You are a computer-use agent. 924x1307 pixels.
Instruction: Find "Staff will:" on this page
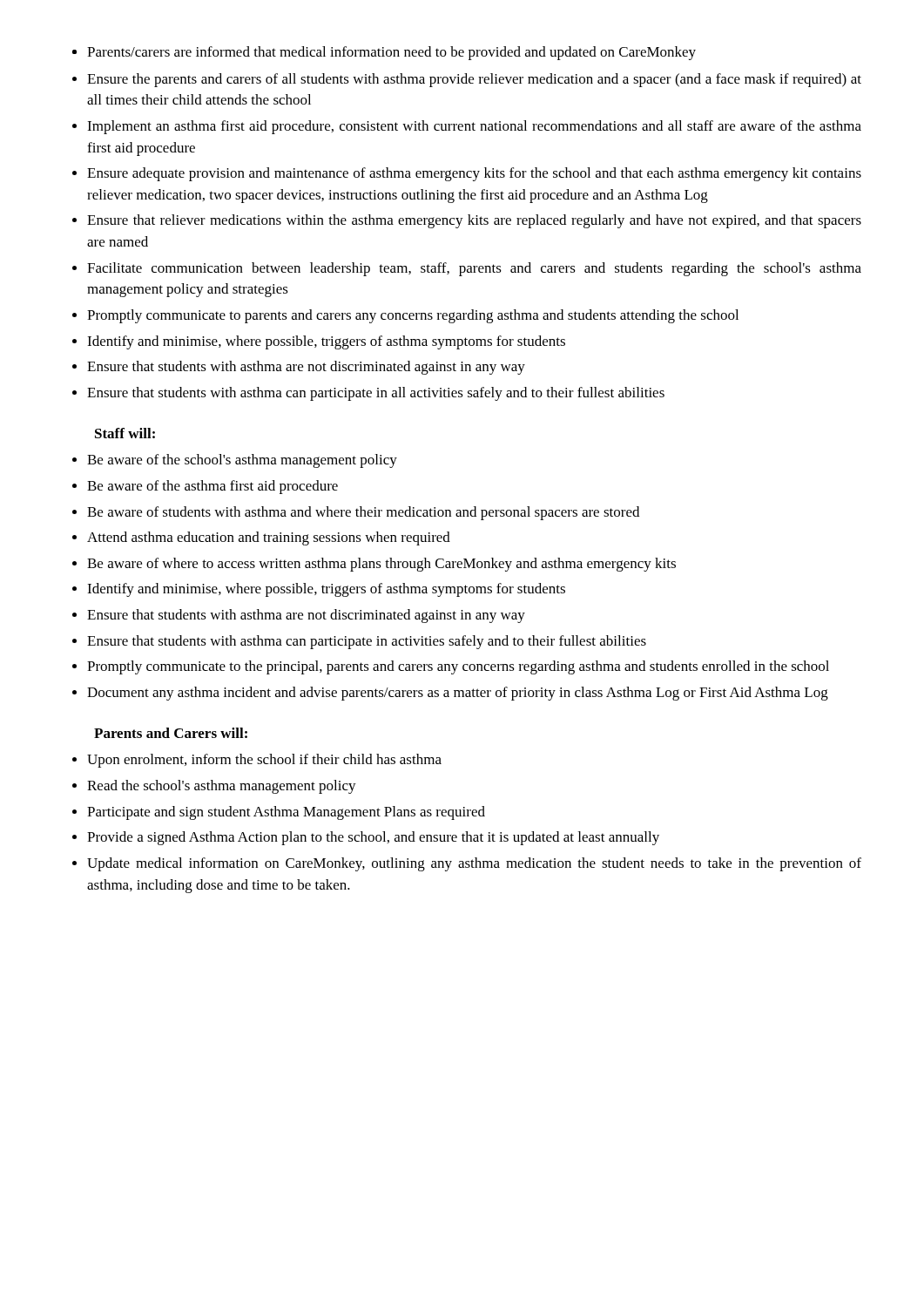(125, 433)
